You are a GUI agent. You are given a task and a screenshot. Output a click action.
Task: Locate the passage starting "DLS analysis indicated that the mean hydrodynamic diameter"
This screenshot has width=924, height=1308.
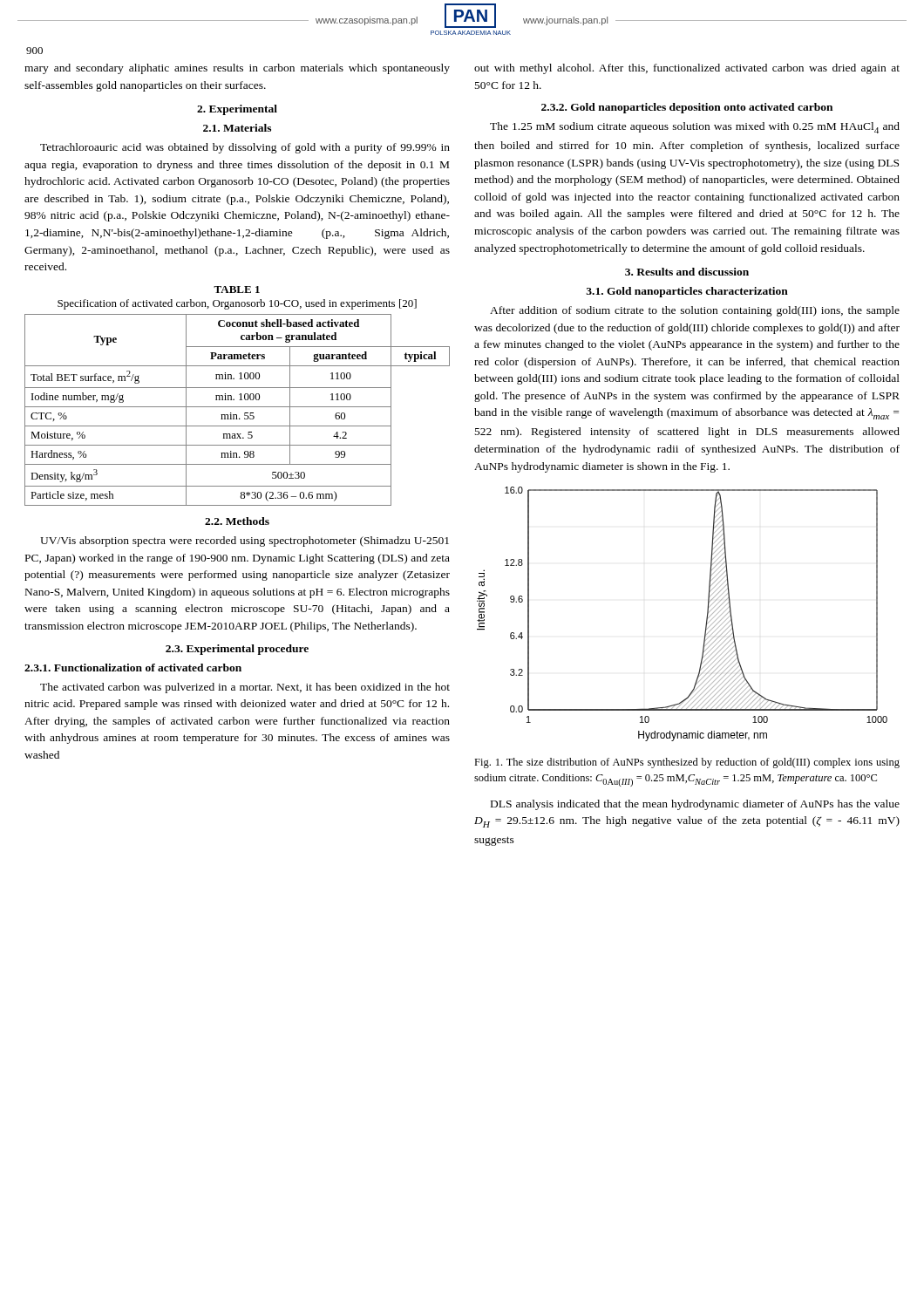pyautogui.click(x=687, y=821)
